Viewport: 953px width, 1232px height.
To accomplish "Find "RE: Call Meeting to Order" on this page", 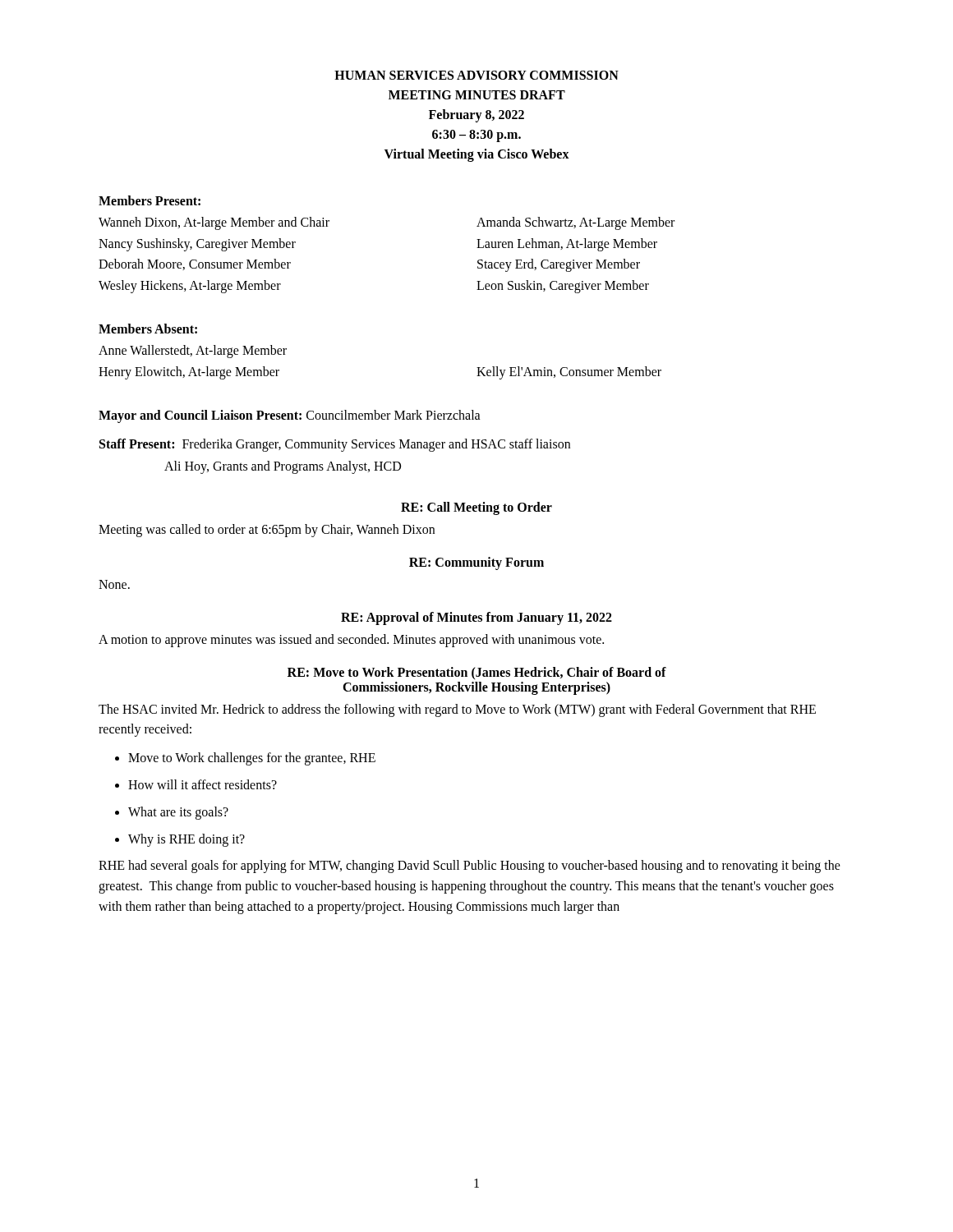I will point(476,507).
